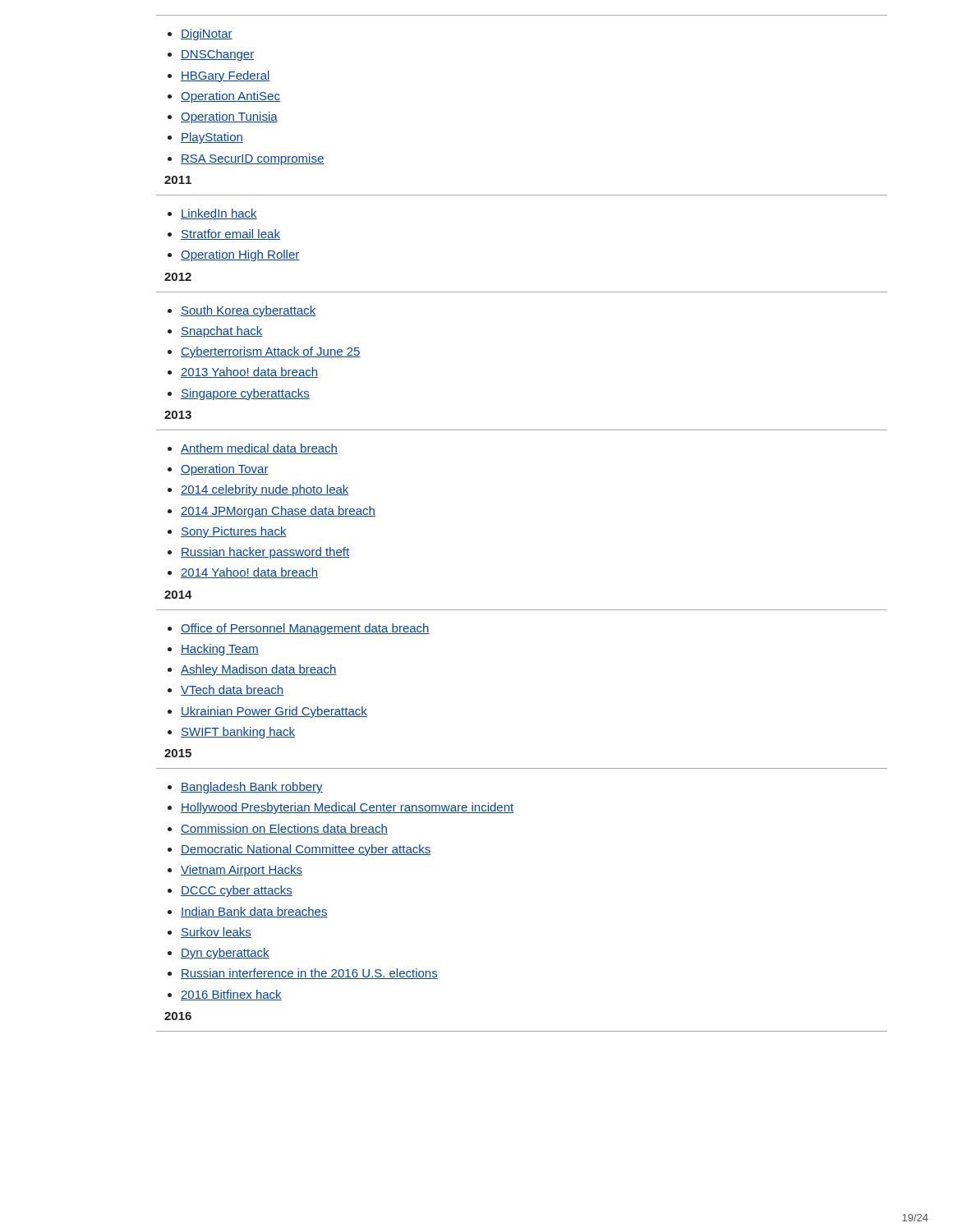Select the list item that says "Ashley Madison data"
Screen dimensions: 1232x953
pyautogui.click(x=259, y=669)
